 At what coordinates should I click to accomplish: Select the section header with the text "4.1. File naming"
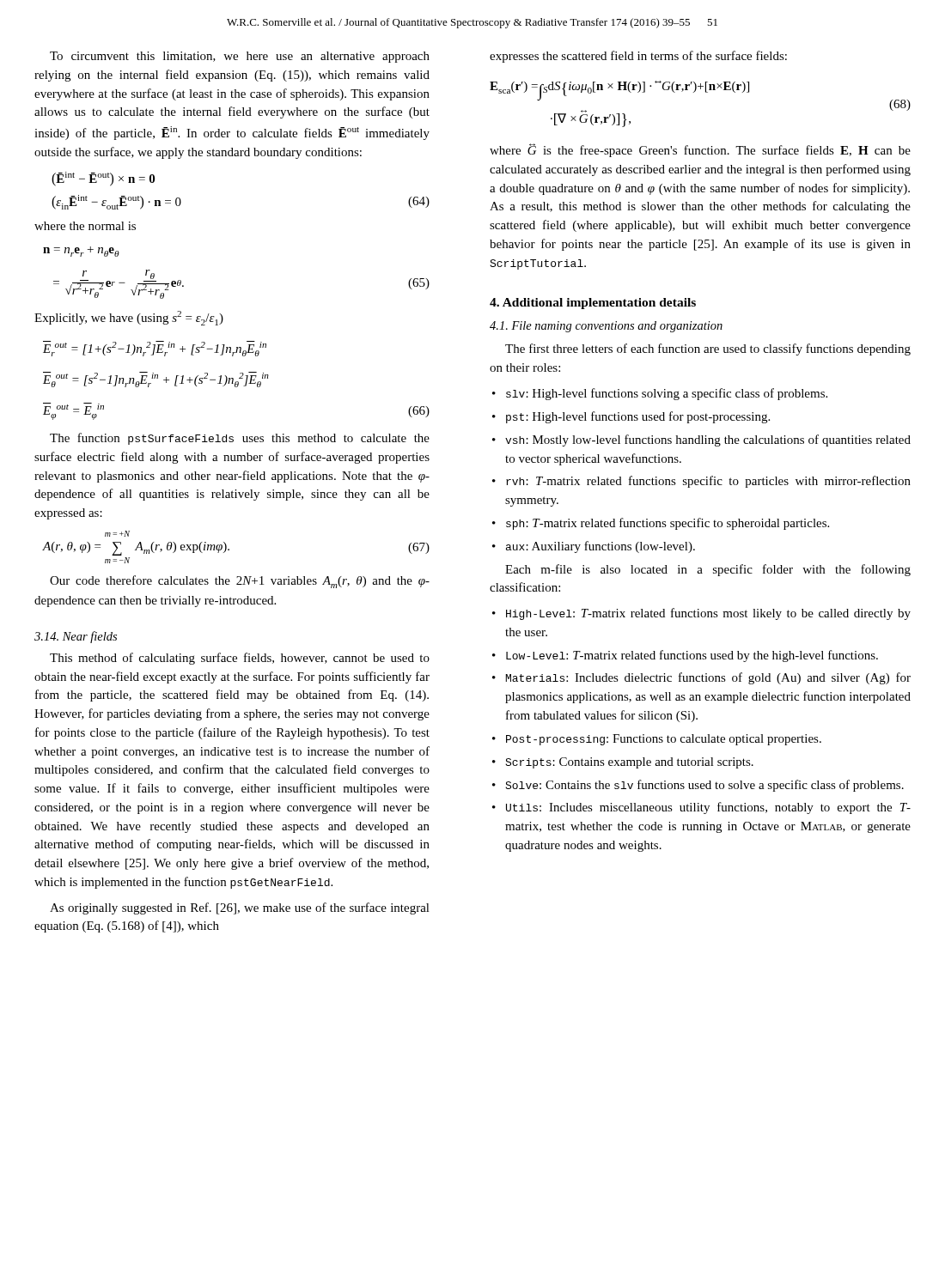(606, 326)
